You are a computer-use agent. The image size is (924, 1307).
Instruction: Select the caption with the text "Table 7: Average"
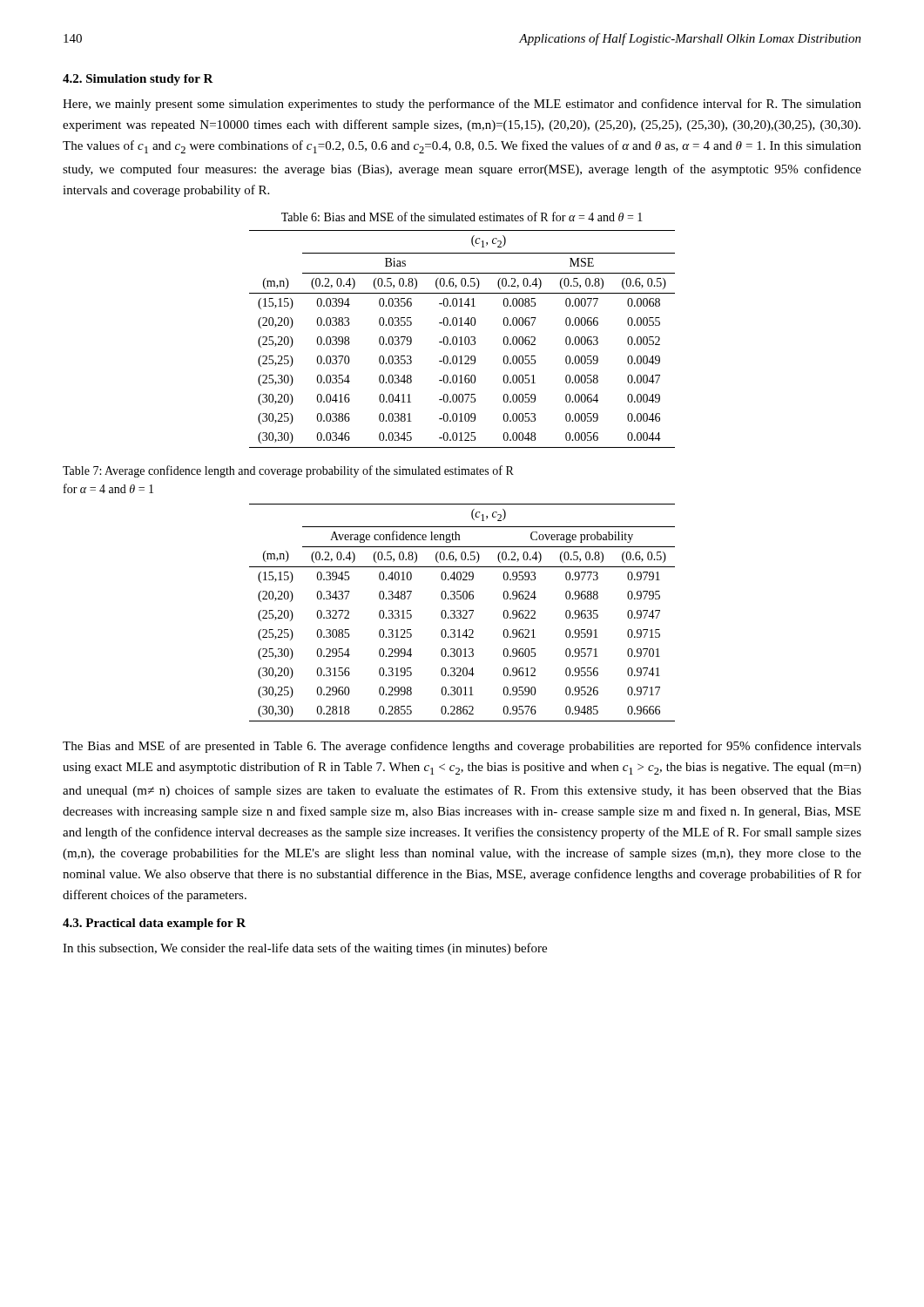288,480
